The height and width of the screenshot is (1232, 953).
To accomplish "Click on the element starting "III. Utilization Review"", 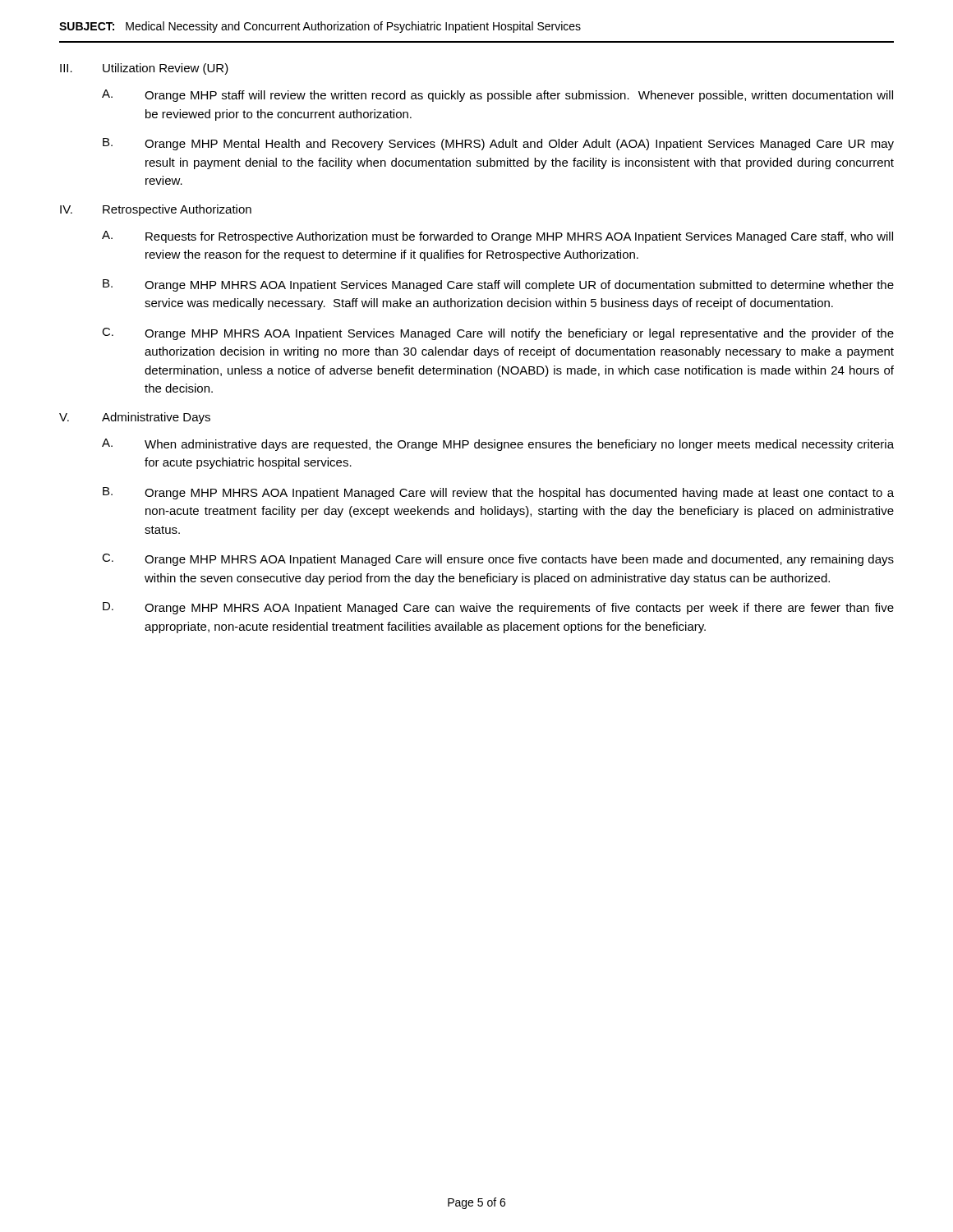I will tap(144, 68).
